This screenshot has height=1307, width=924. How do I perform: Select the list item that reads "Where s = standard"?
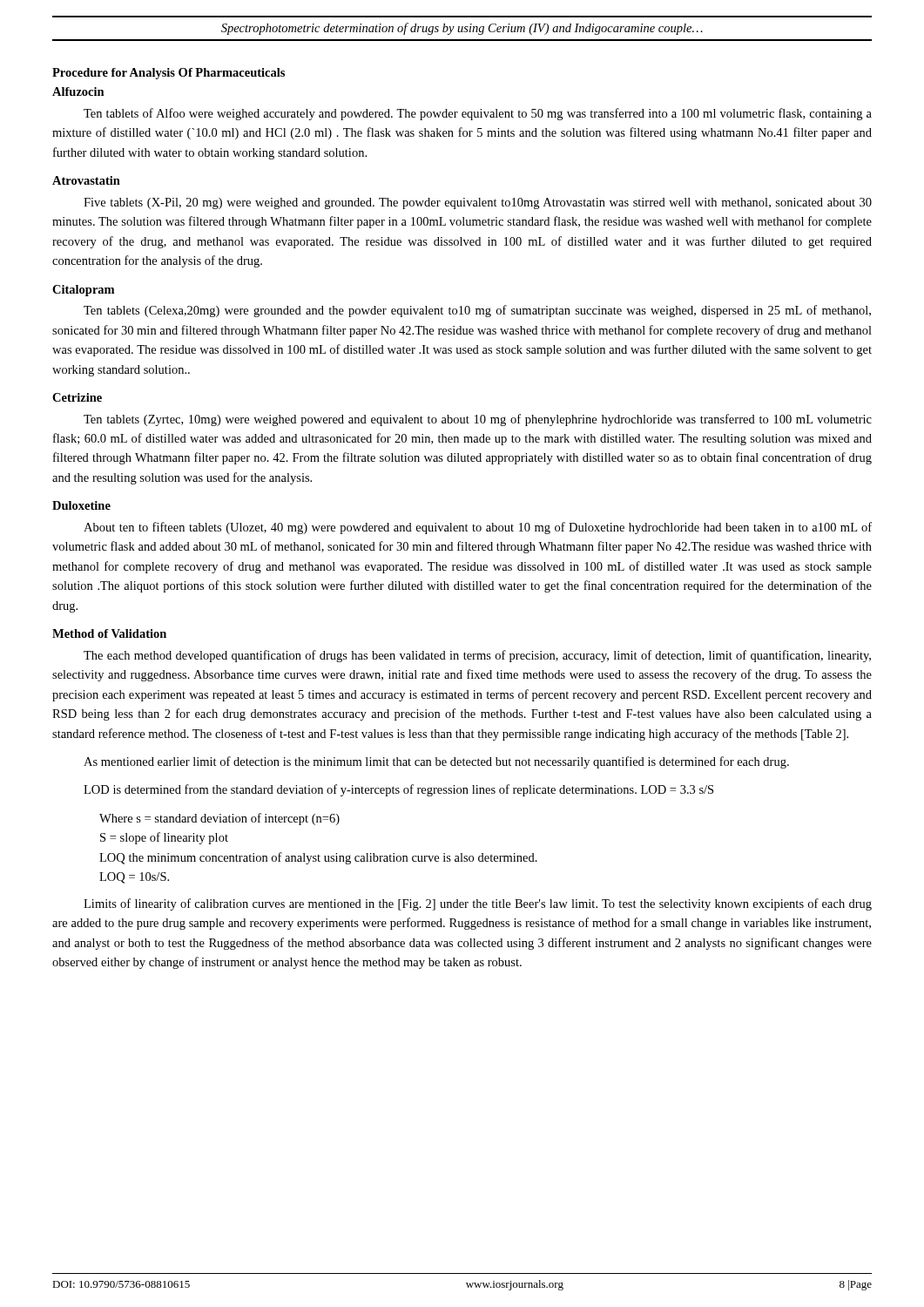pyautogui.click(x=219, y=819)
